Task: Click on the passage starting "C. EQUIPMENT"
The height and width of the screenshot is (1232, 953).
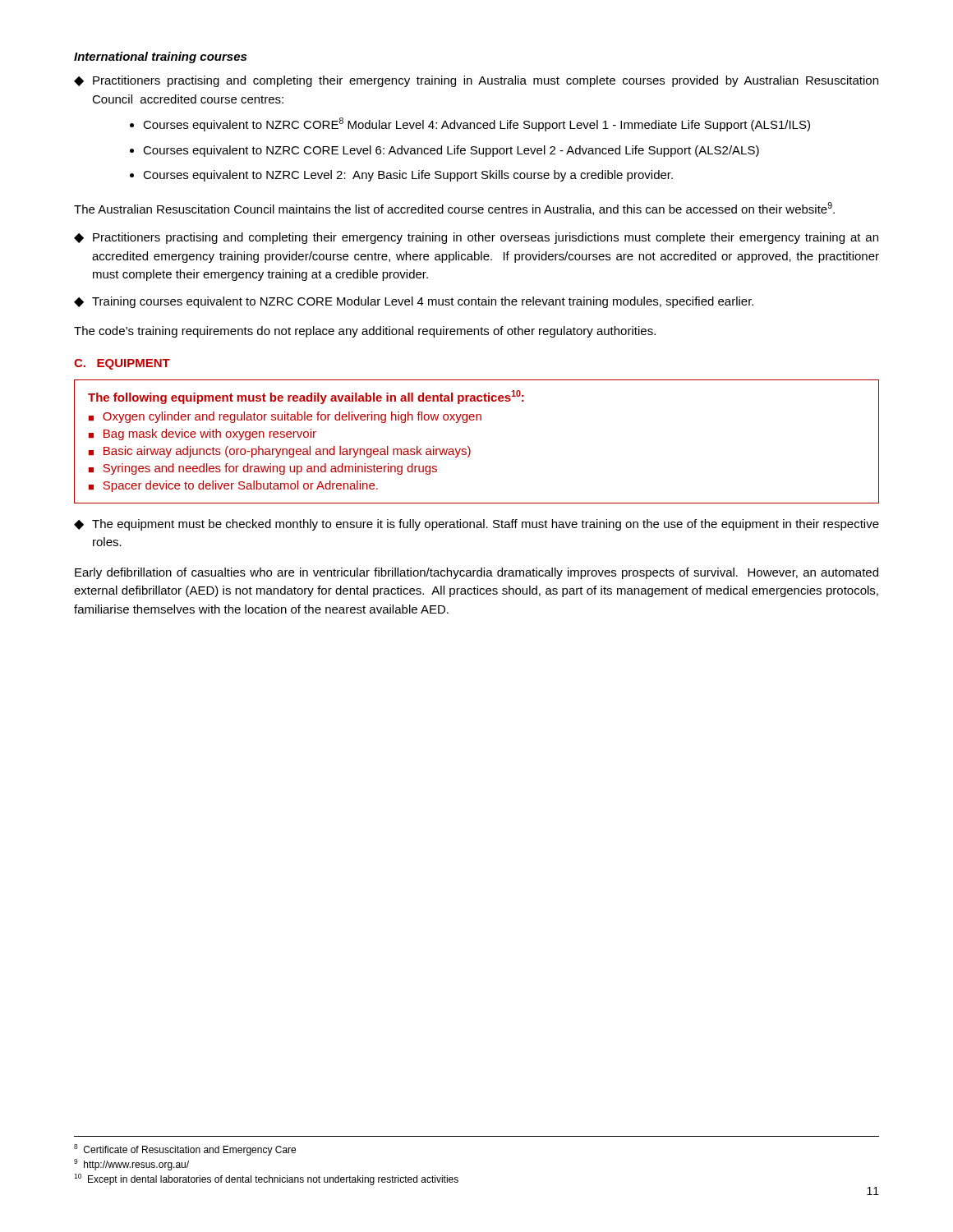Action: point(122,362)
